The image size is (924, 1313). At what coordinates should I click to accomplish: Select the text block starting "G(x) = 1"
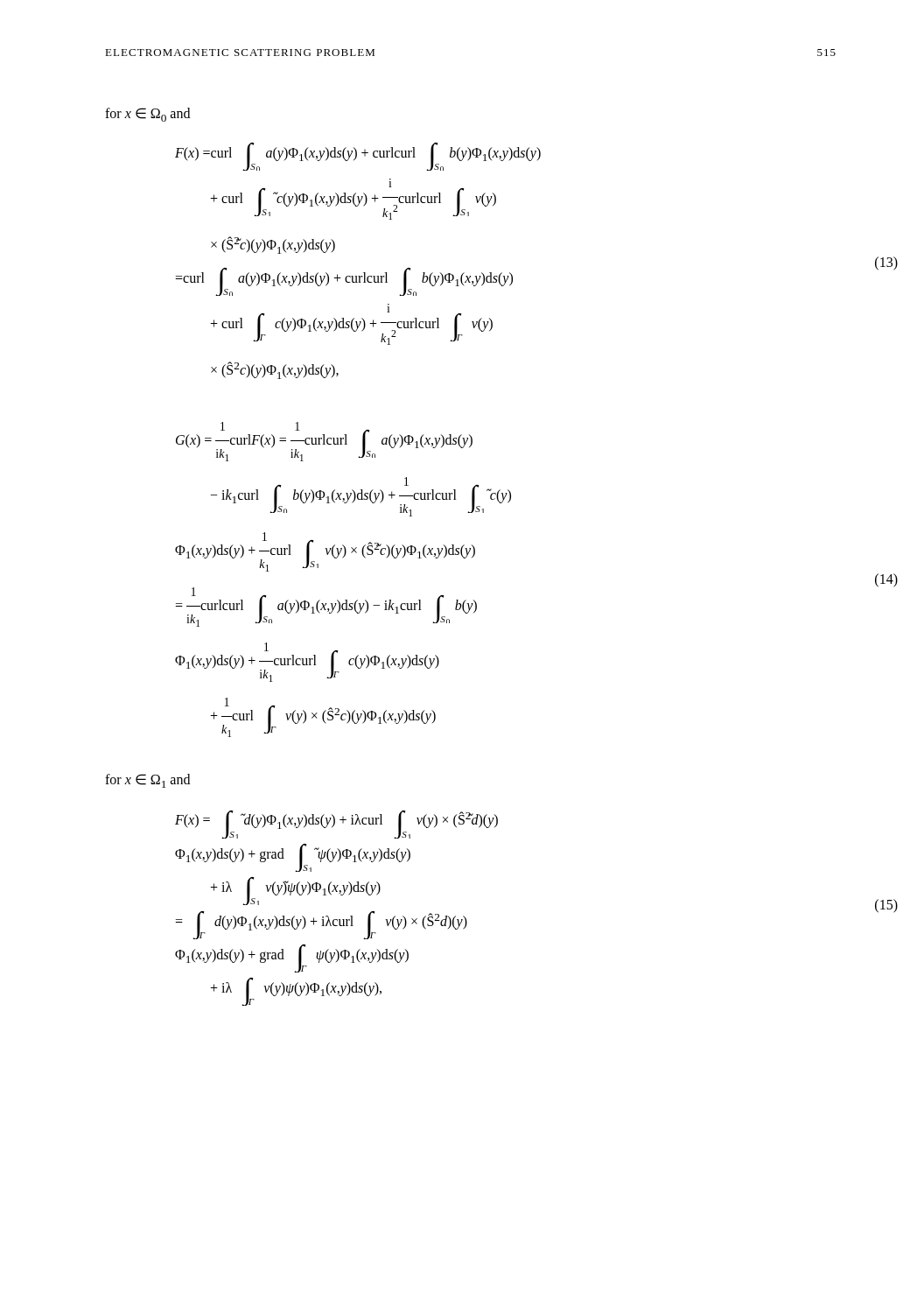tap(324, 442)
